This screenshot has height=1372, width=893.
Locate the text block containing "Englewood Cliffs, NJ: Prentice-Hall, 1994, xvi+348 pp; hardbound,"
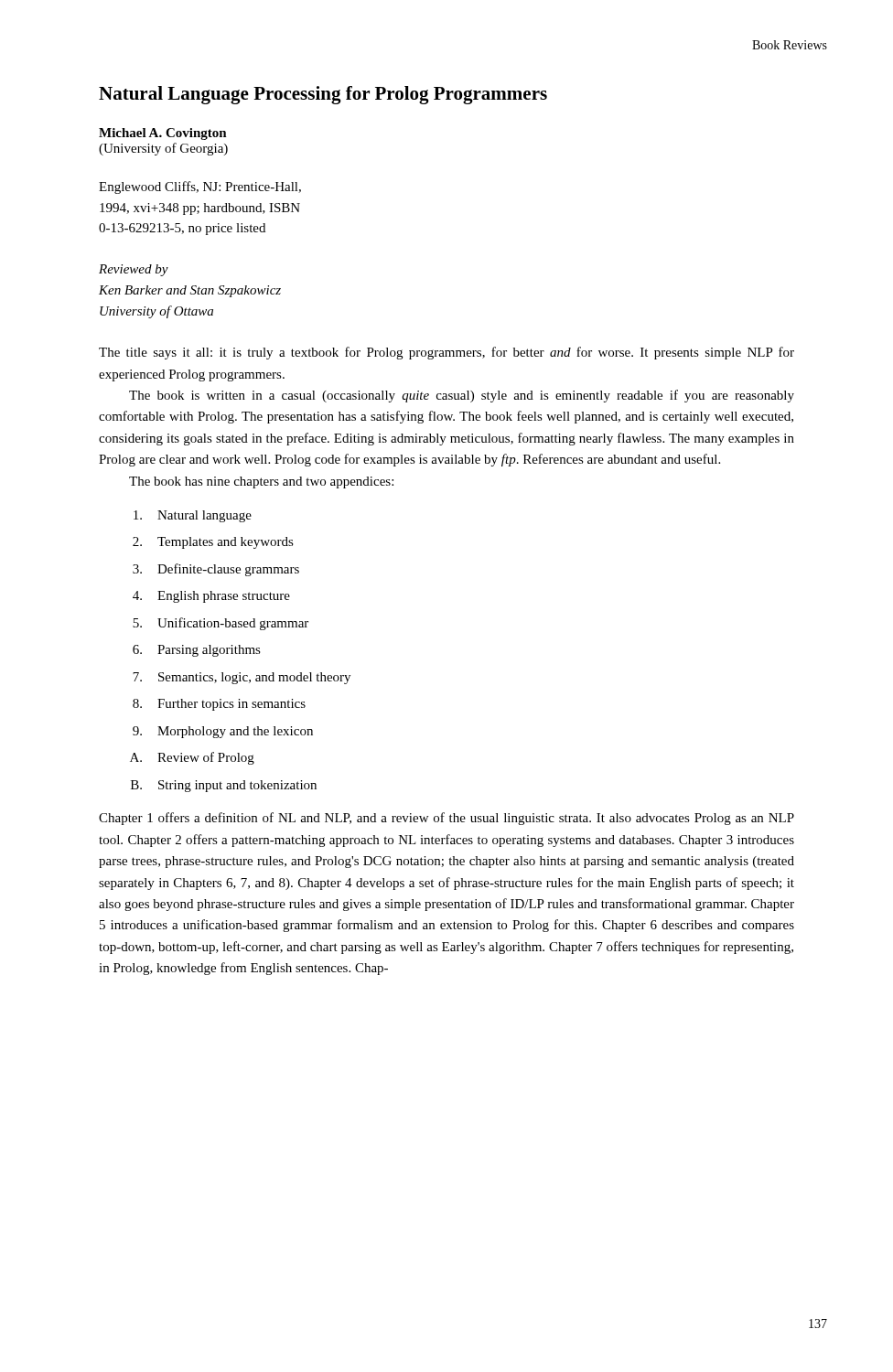[200, 207]
